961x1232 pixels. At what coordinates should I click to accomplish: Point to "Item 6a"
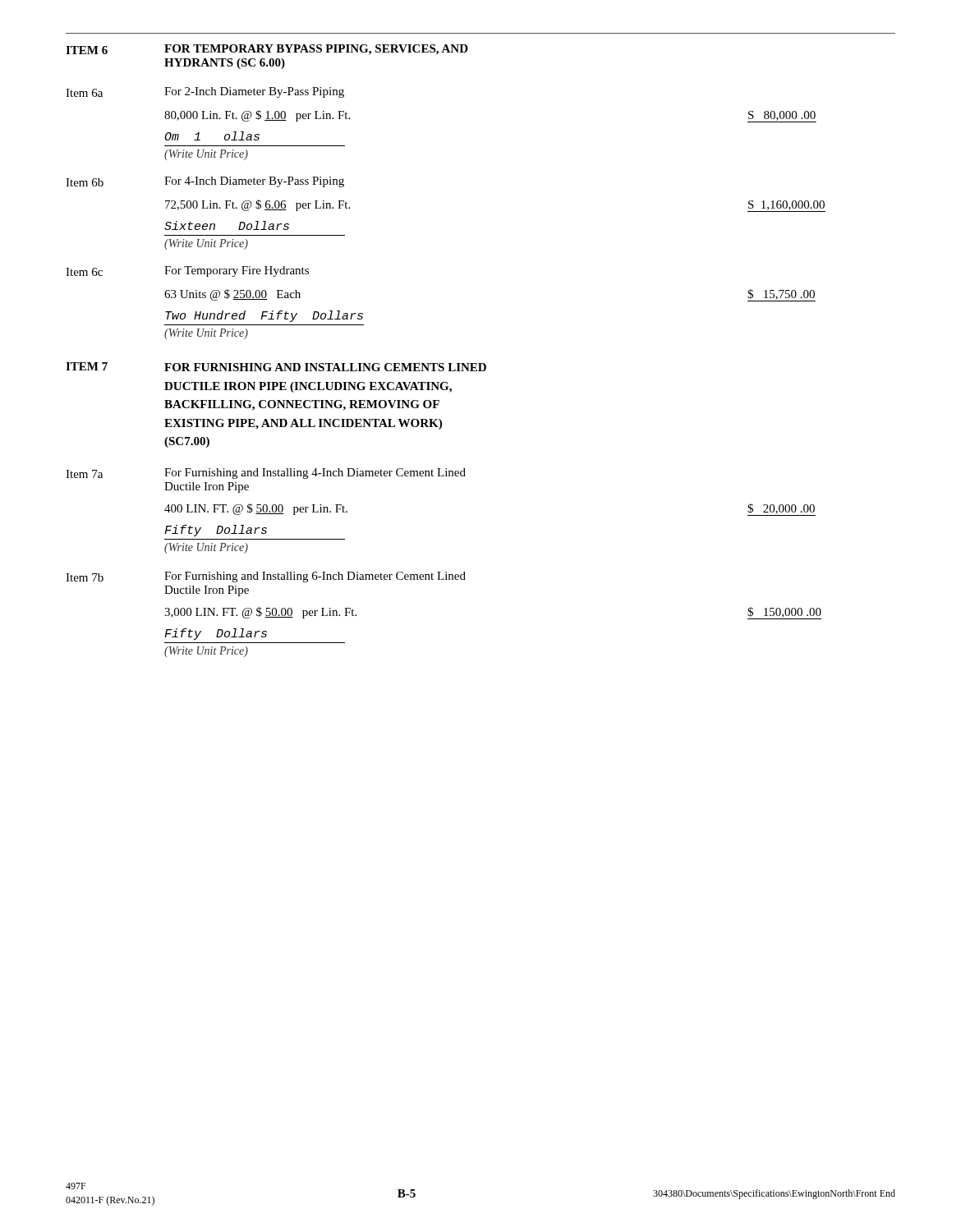[x=84, y=93]
